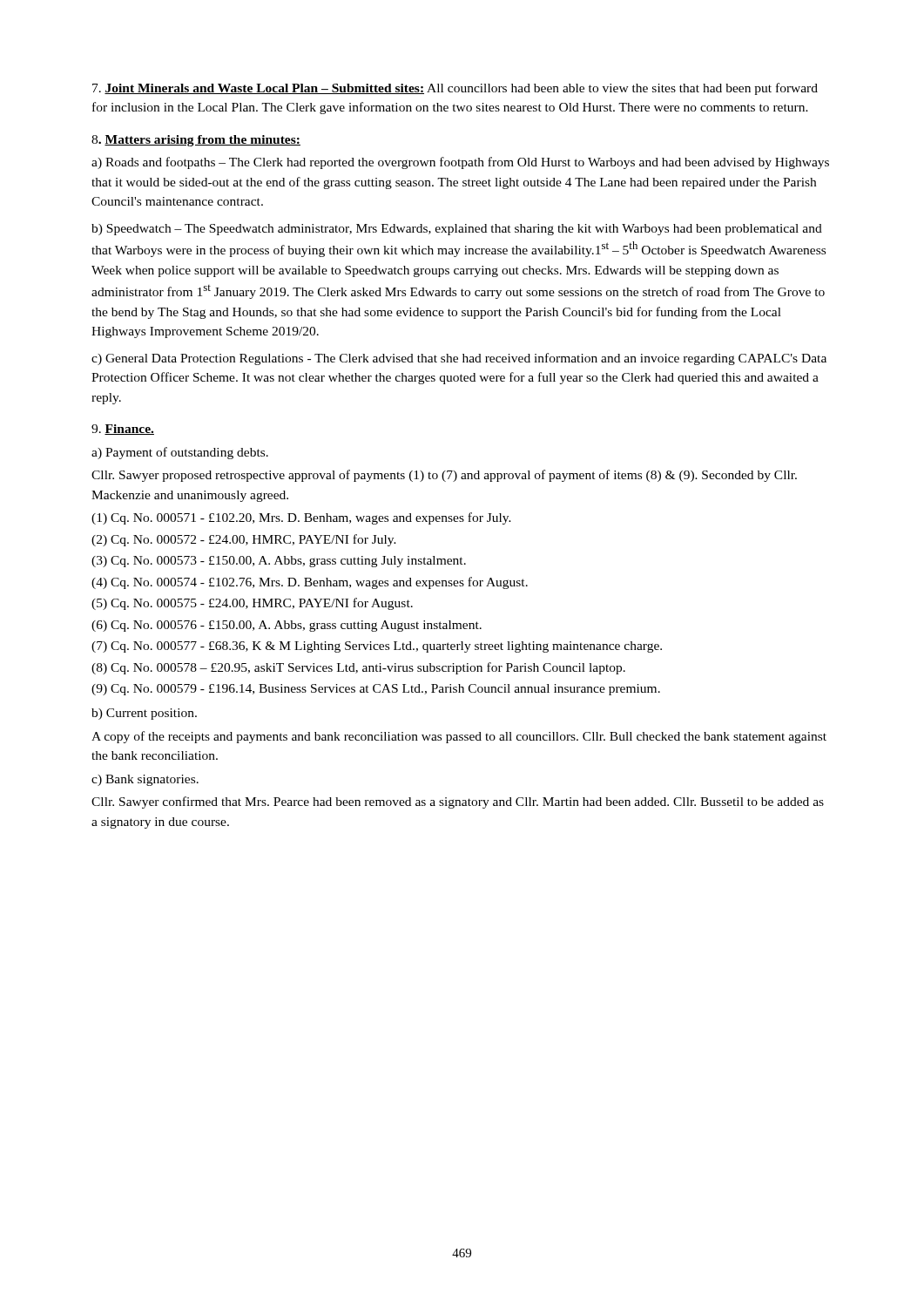Locate the text starting "c) General Data Protection"
924x1307 pixels.
tap(459, 377)
